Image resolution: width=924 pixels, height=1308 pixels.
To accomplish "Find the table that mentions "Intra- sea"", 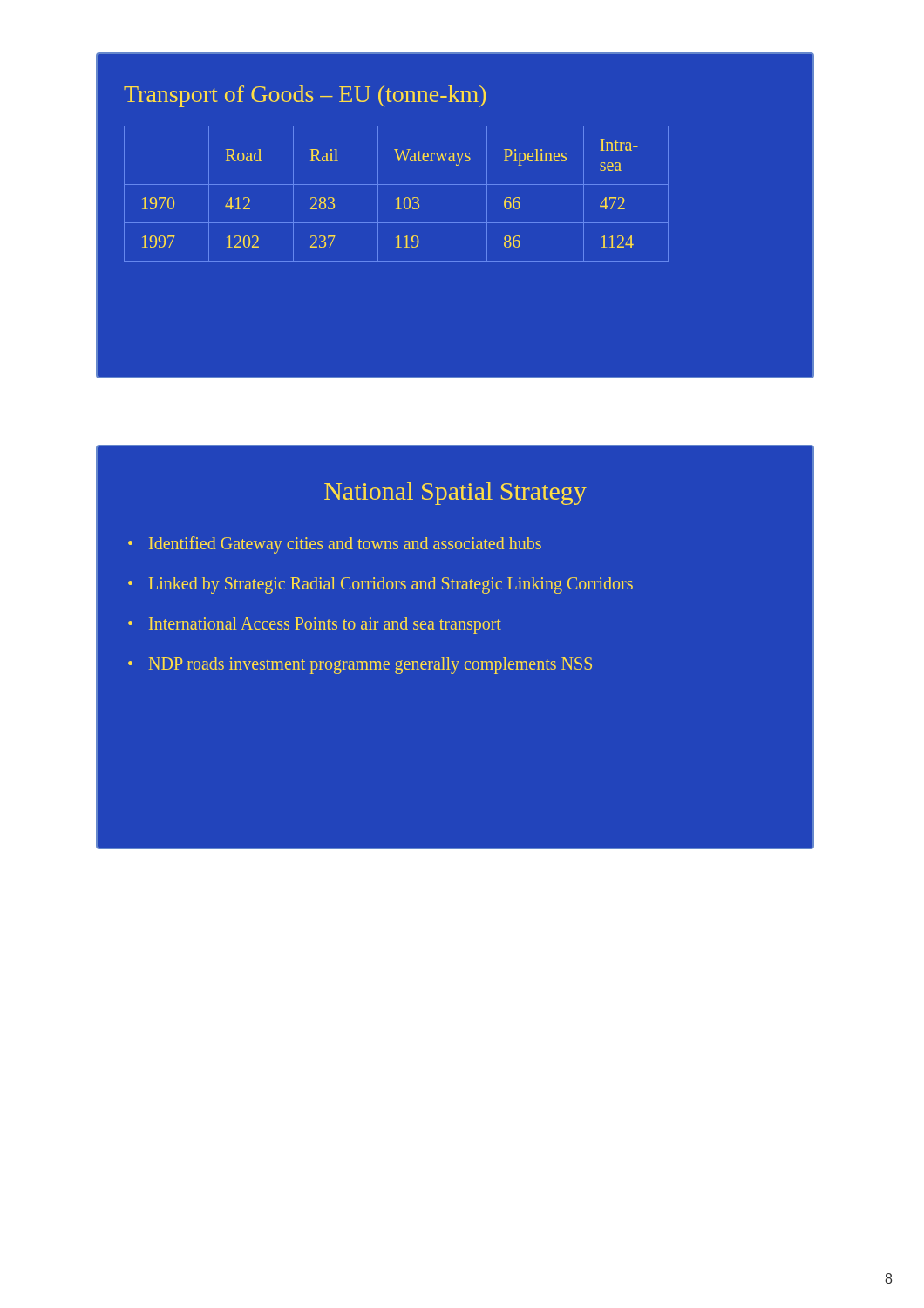I will click(455, 194).
